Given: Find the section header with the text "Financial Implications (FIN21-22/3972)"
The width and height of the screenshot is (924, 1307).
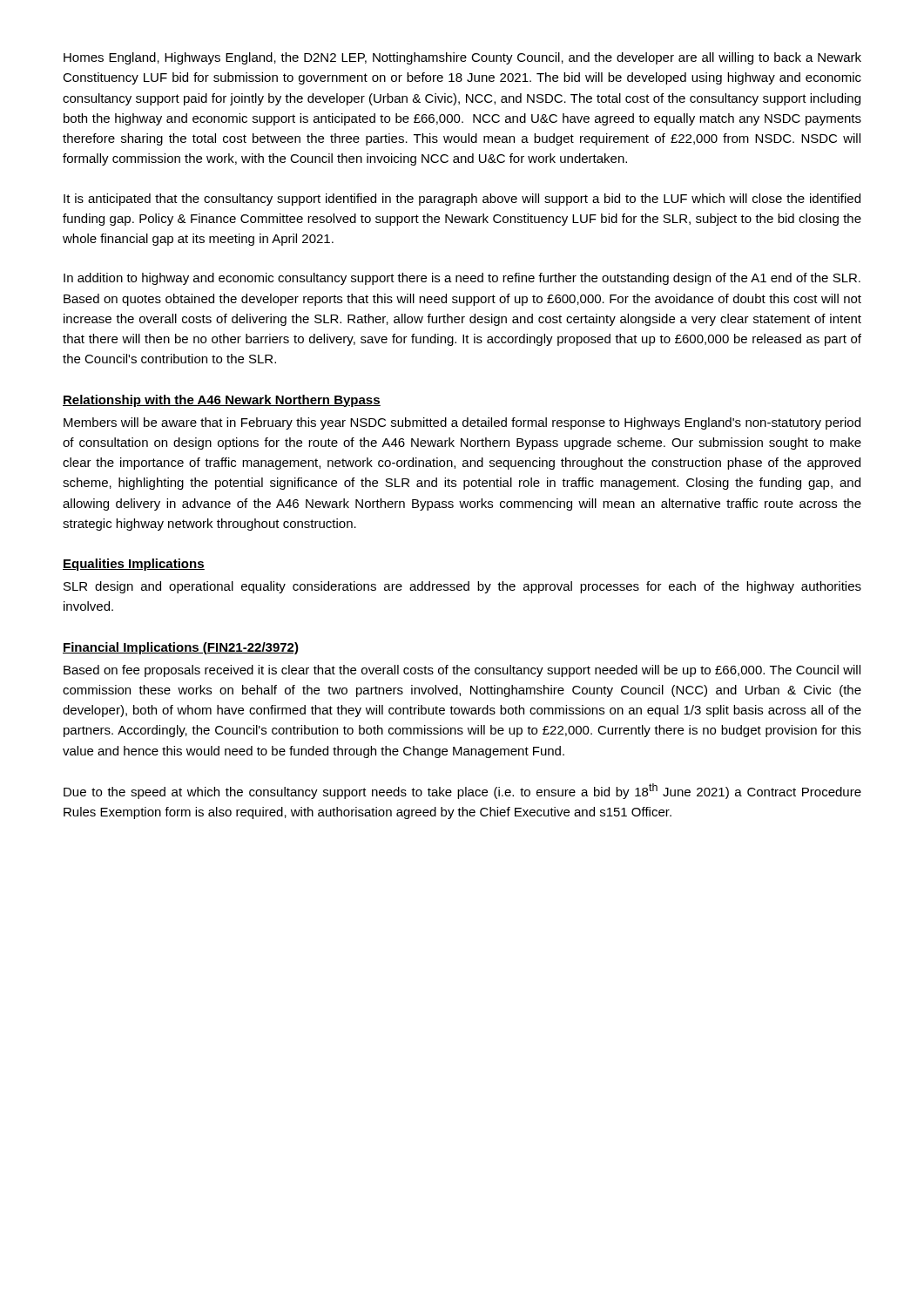Looking at the screenshot, I should coord(181,647).
